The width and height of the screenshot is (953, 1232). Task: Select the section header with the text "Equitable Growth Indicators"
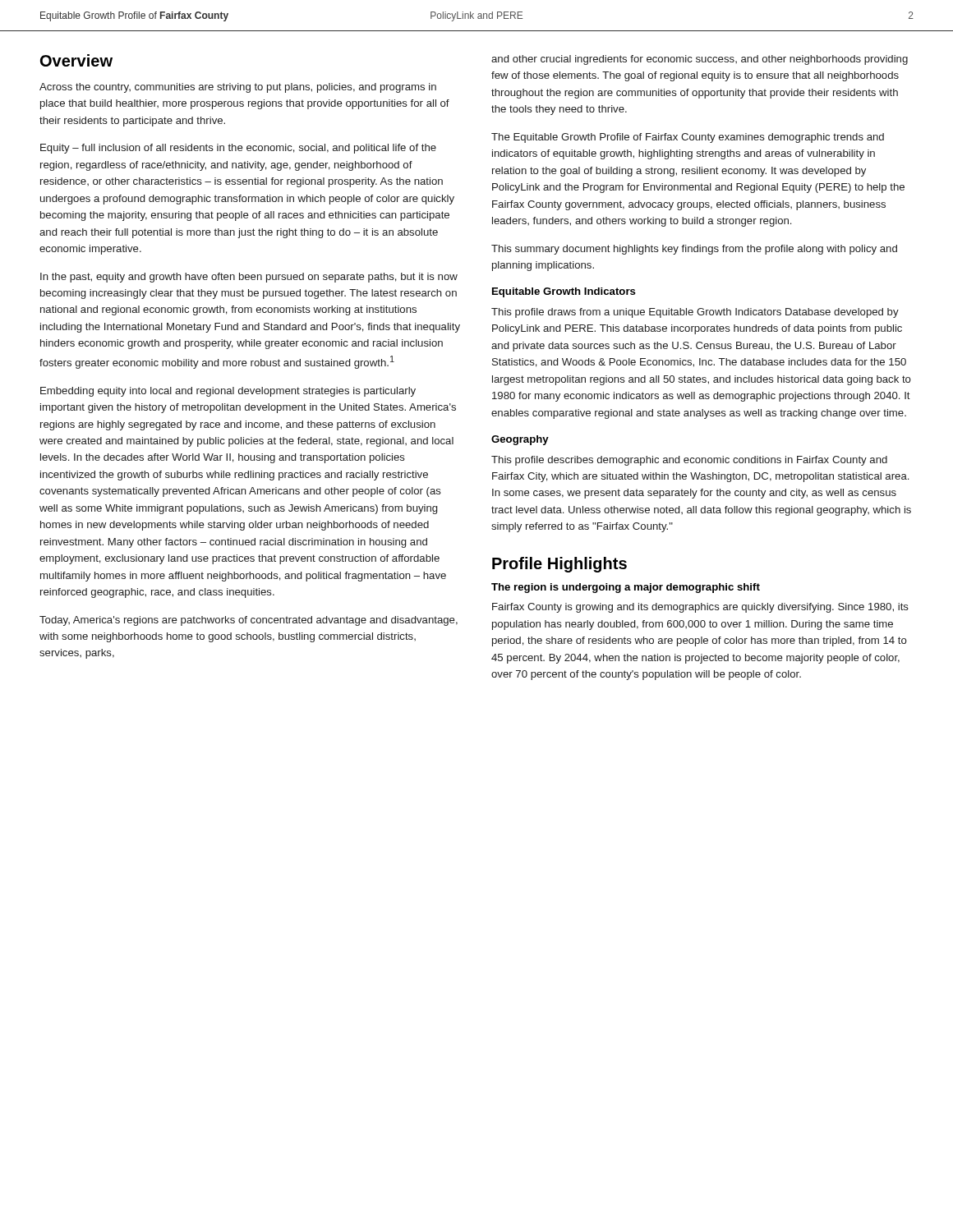tap(564, 292)
